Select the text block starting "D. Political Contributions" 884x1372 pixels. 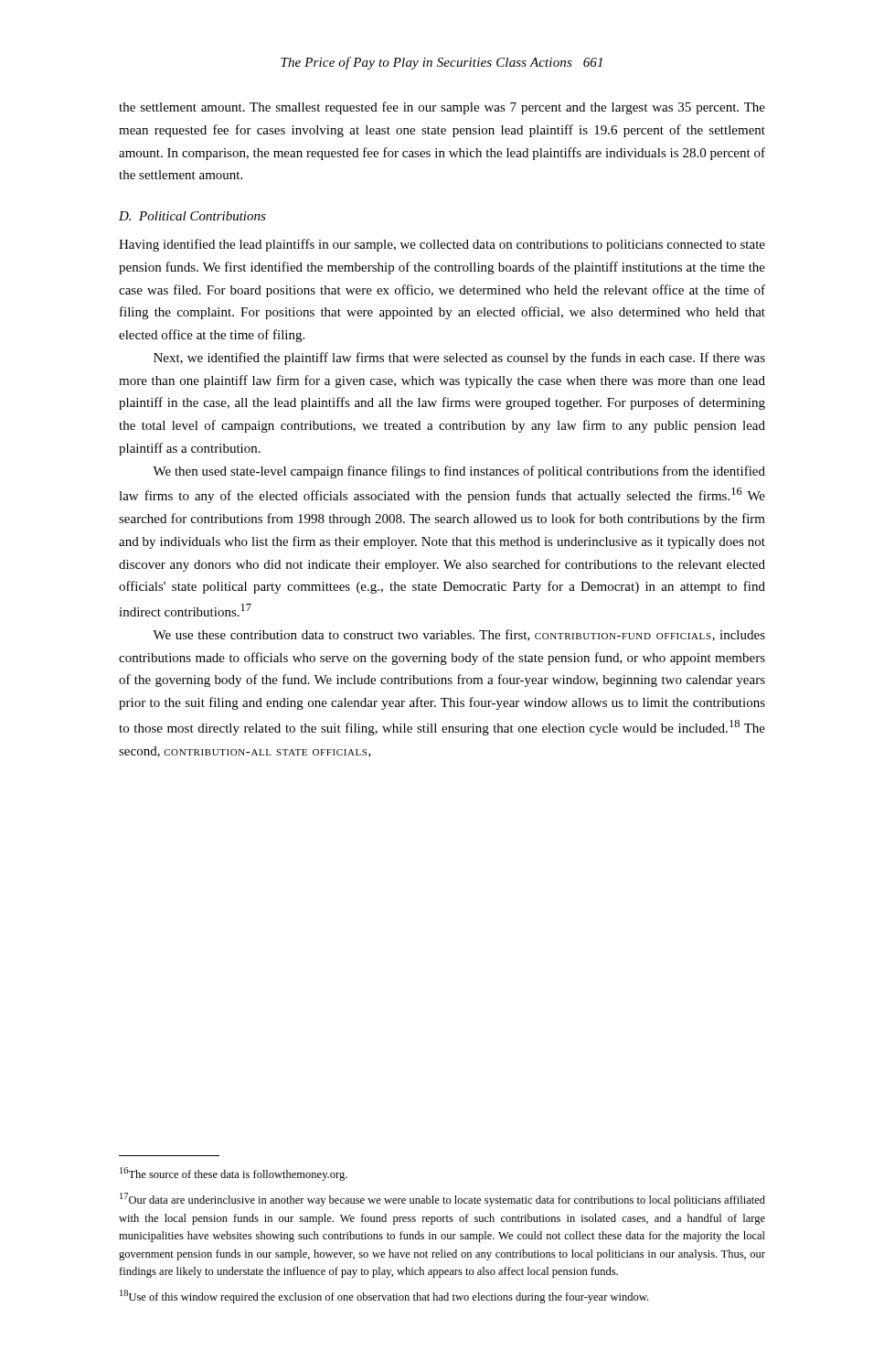pos(192,216)
